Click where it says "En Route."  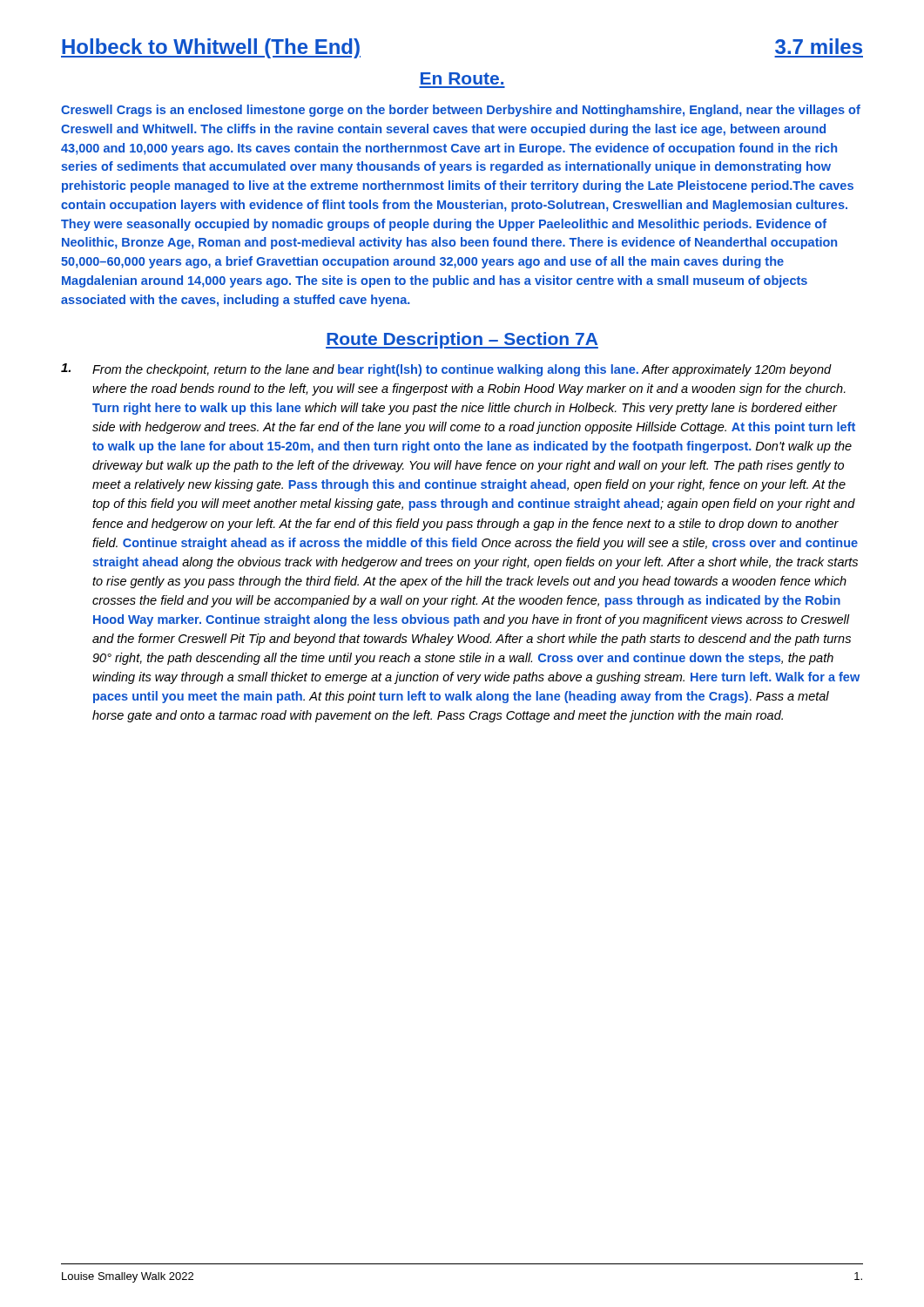462,78
